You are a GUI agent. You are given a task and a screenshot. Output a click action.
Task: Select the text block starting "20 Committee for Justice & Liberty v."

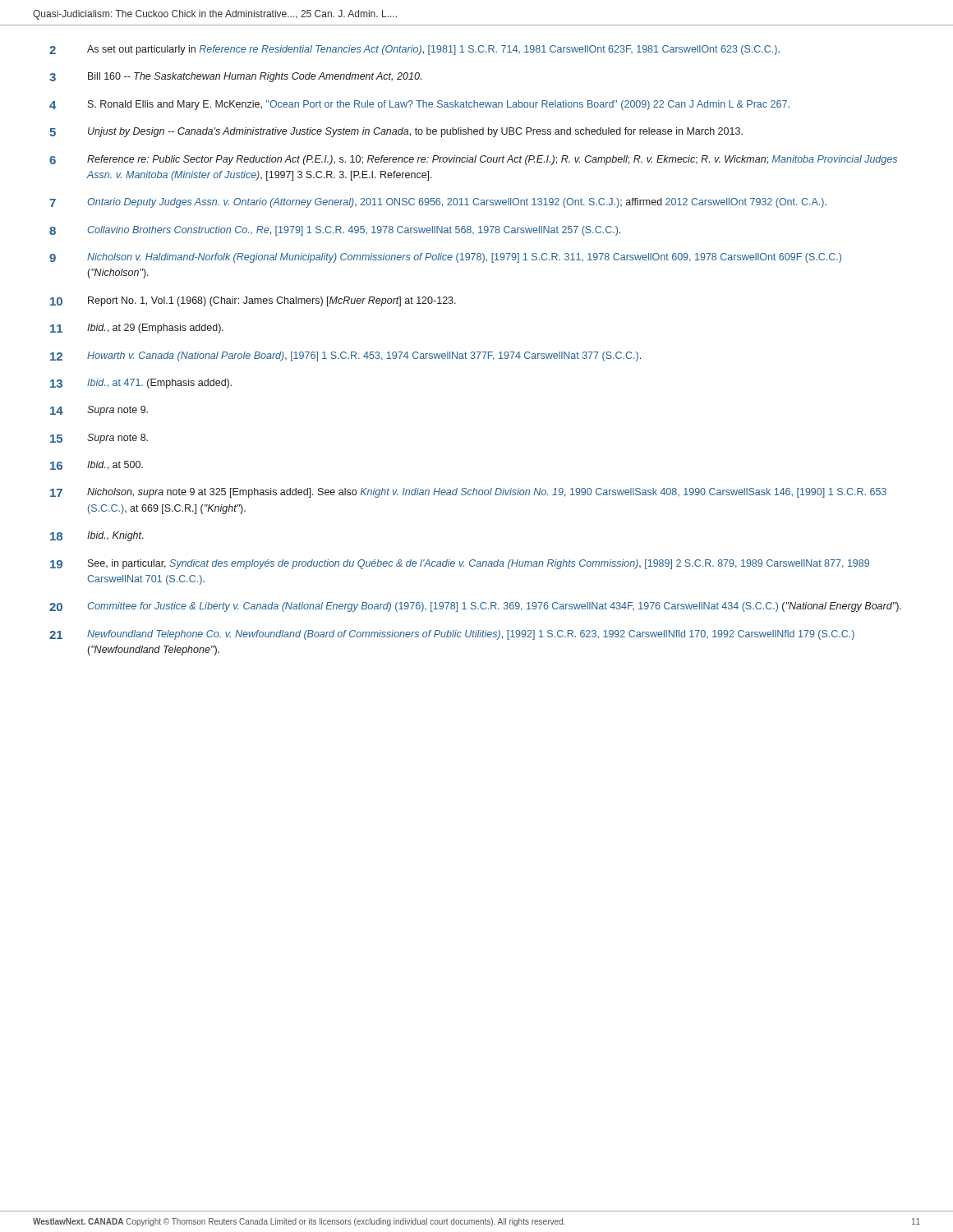click(x=476, y=607)
